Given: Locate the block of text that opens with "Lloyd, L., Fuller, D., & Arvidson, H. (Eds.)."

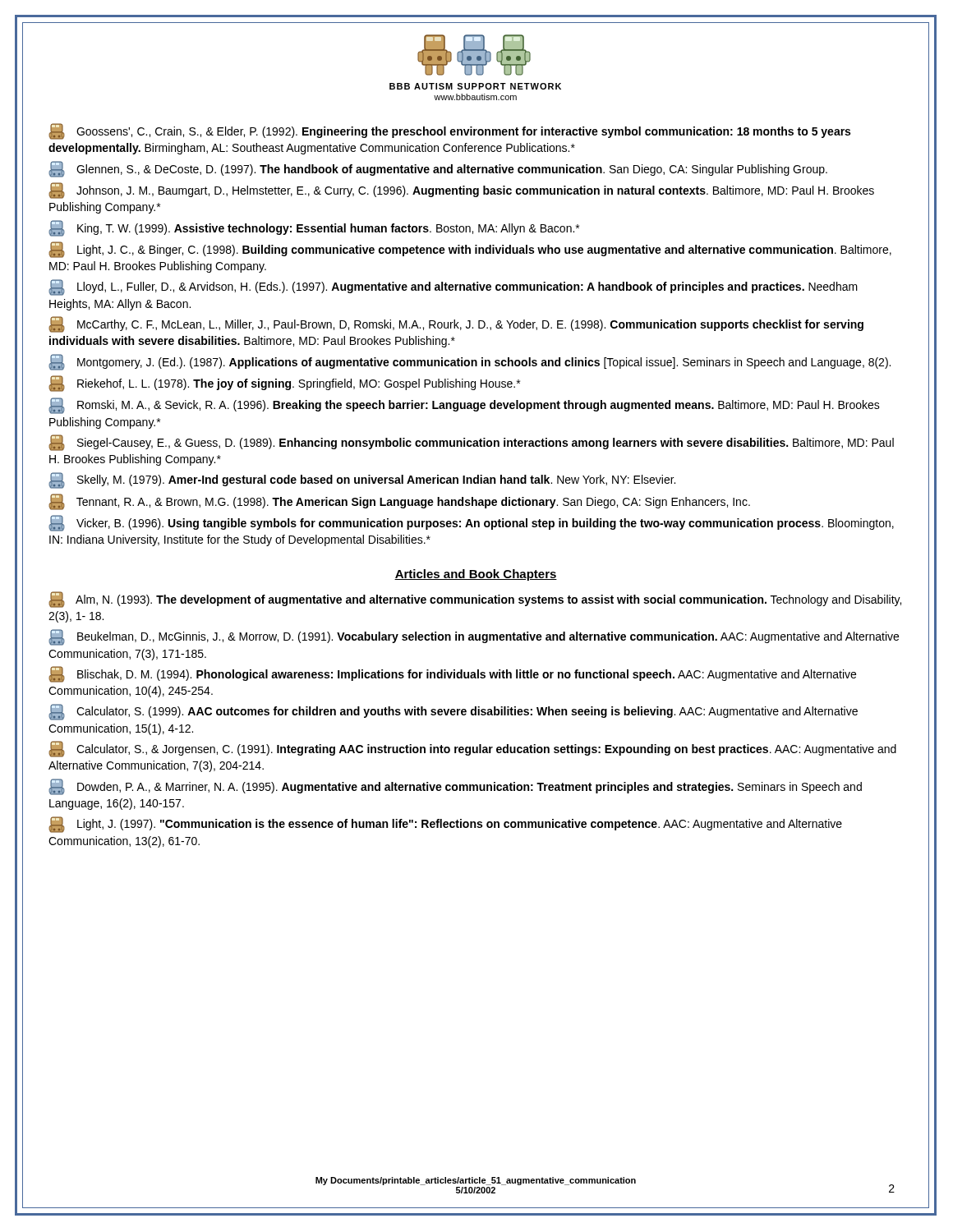Looking at the screenshot, I should [453, 295].
